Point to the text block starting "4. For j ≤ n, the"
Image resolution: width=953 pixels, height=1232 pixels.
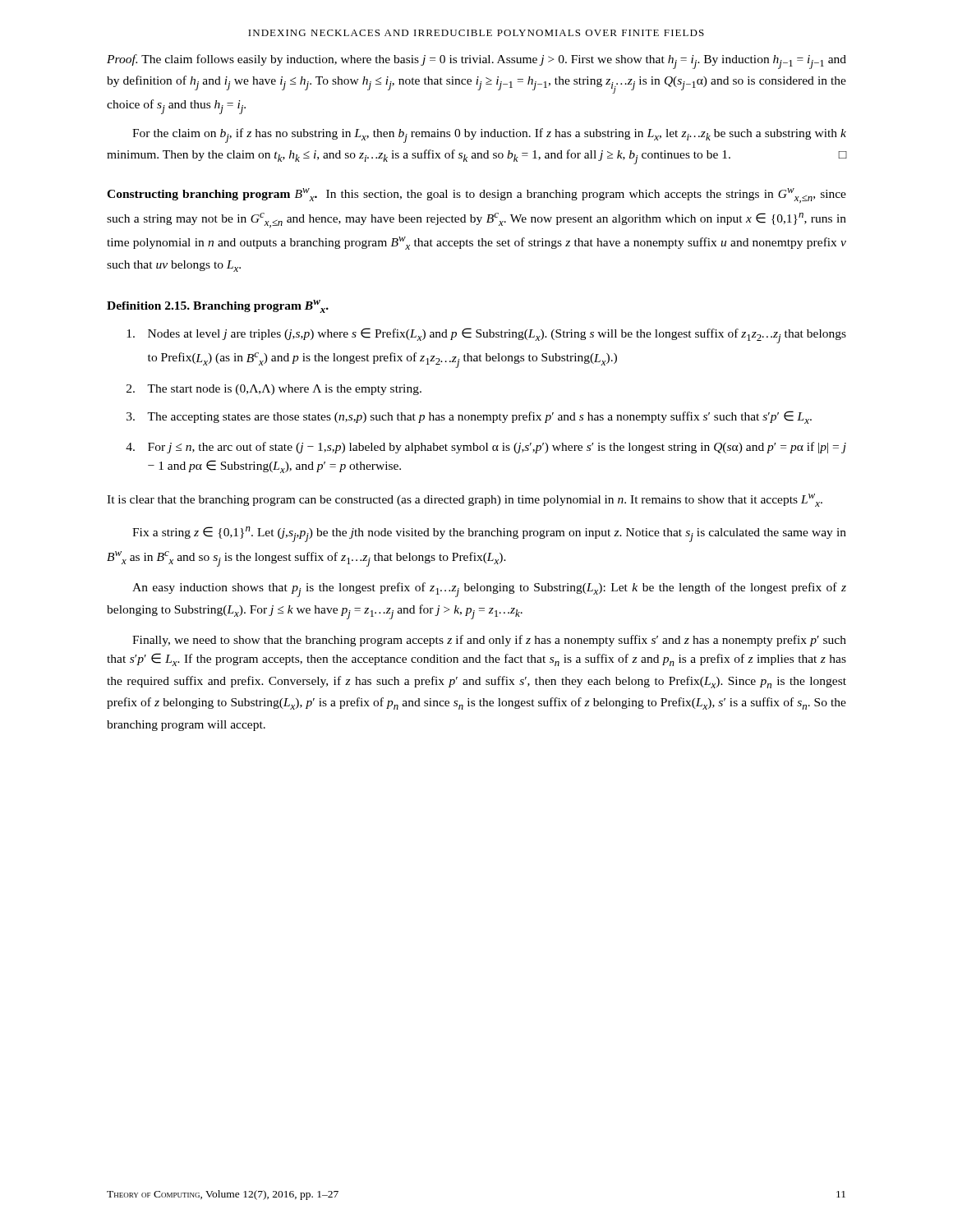(486, 458)
